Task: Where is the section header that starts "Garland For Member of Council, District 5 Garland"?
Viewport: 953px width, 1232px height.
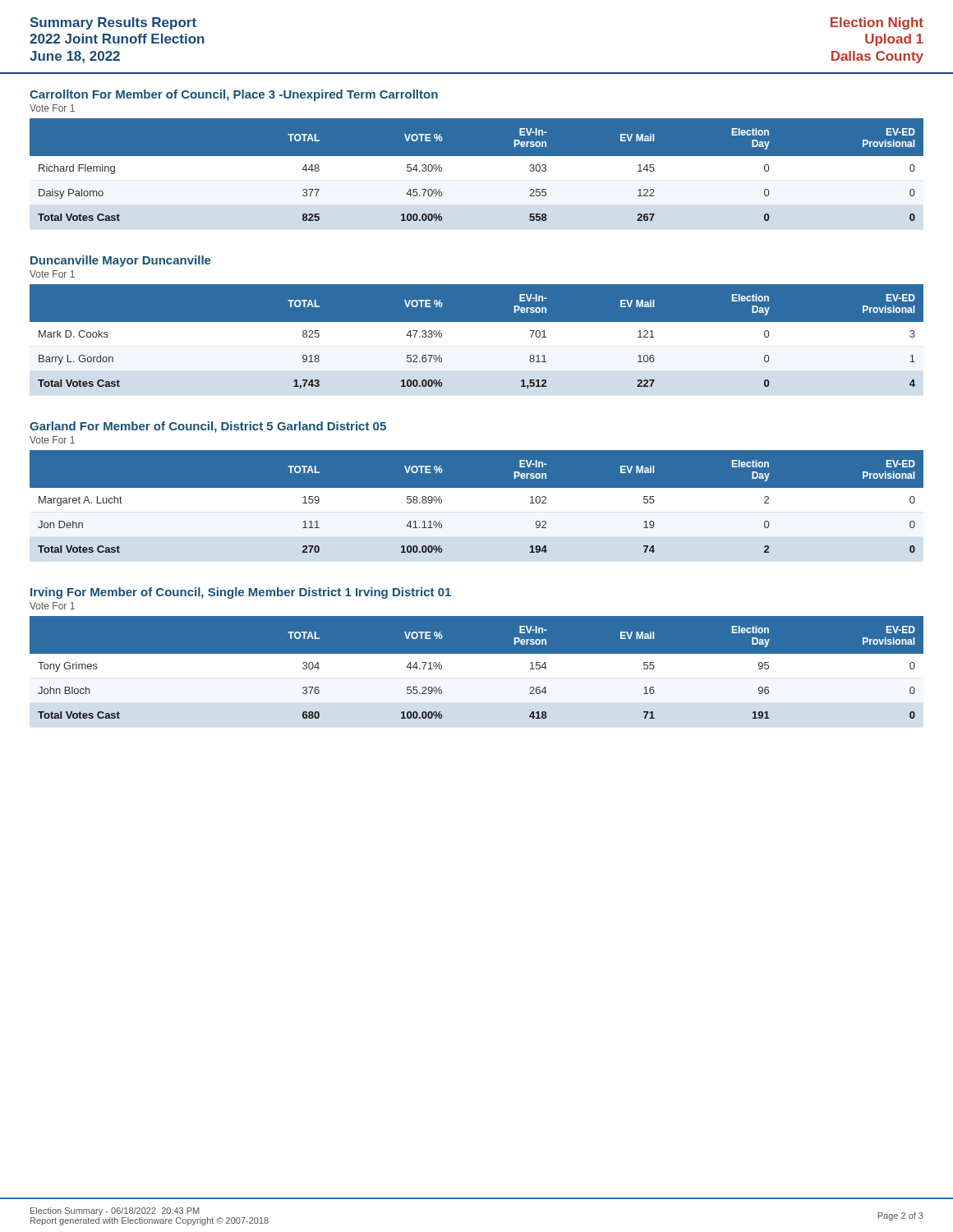Action: click(208, 426)
